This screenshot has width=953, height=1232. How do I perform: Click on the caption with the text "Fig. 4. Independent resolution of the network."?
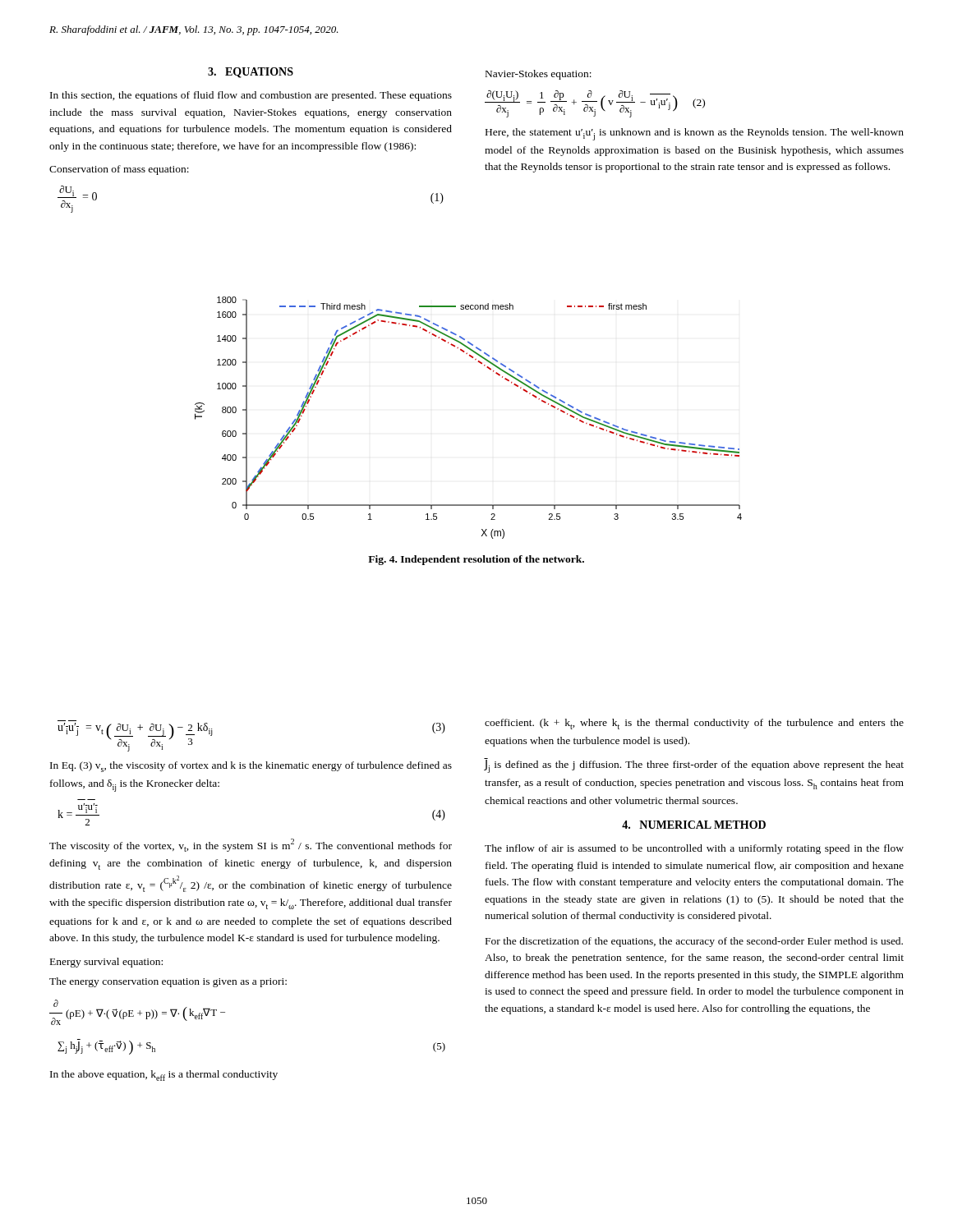[x=476, y=559]
